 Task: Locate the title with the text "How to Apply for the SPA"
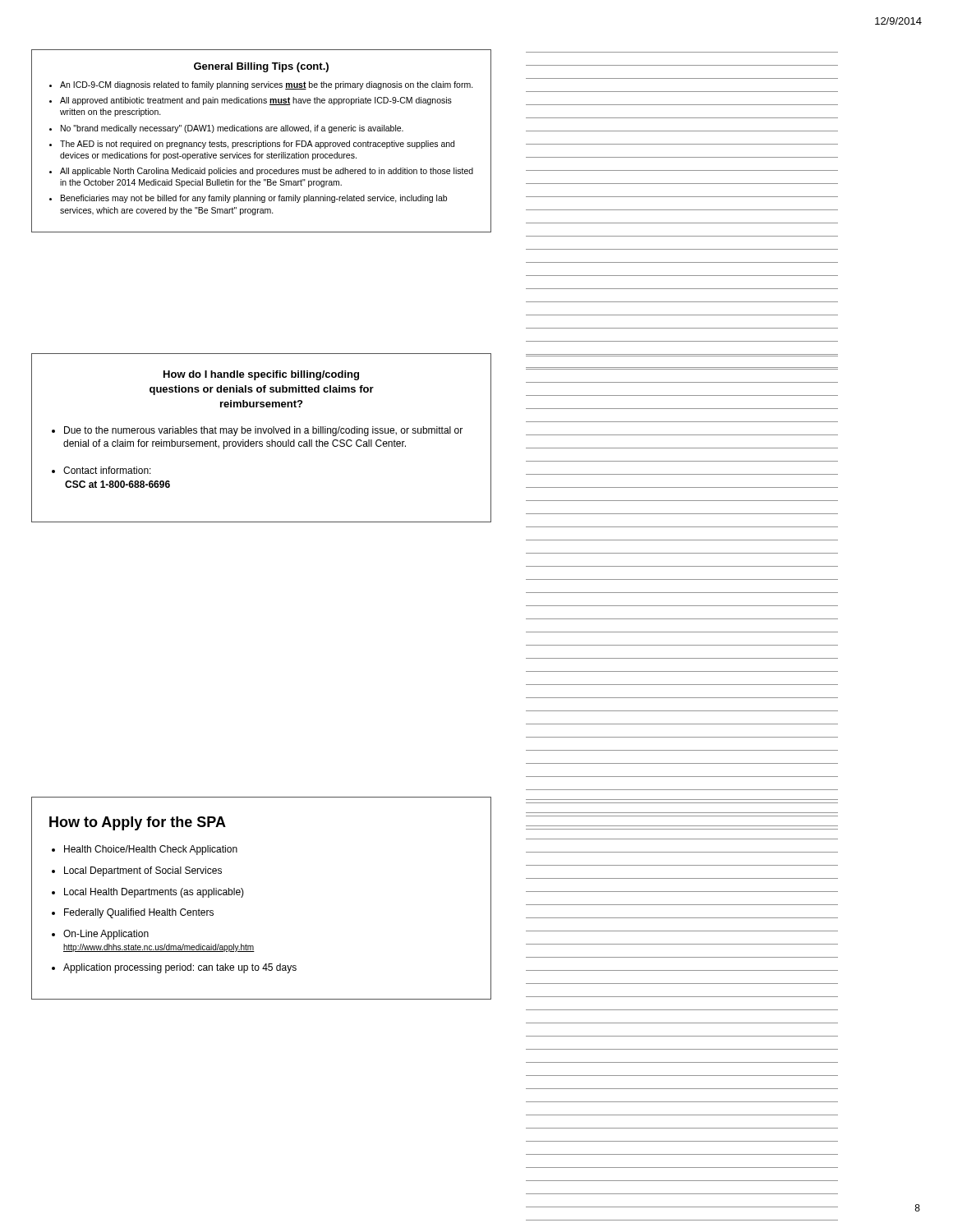(x=137, y=822)
